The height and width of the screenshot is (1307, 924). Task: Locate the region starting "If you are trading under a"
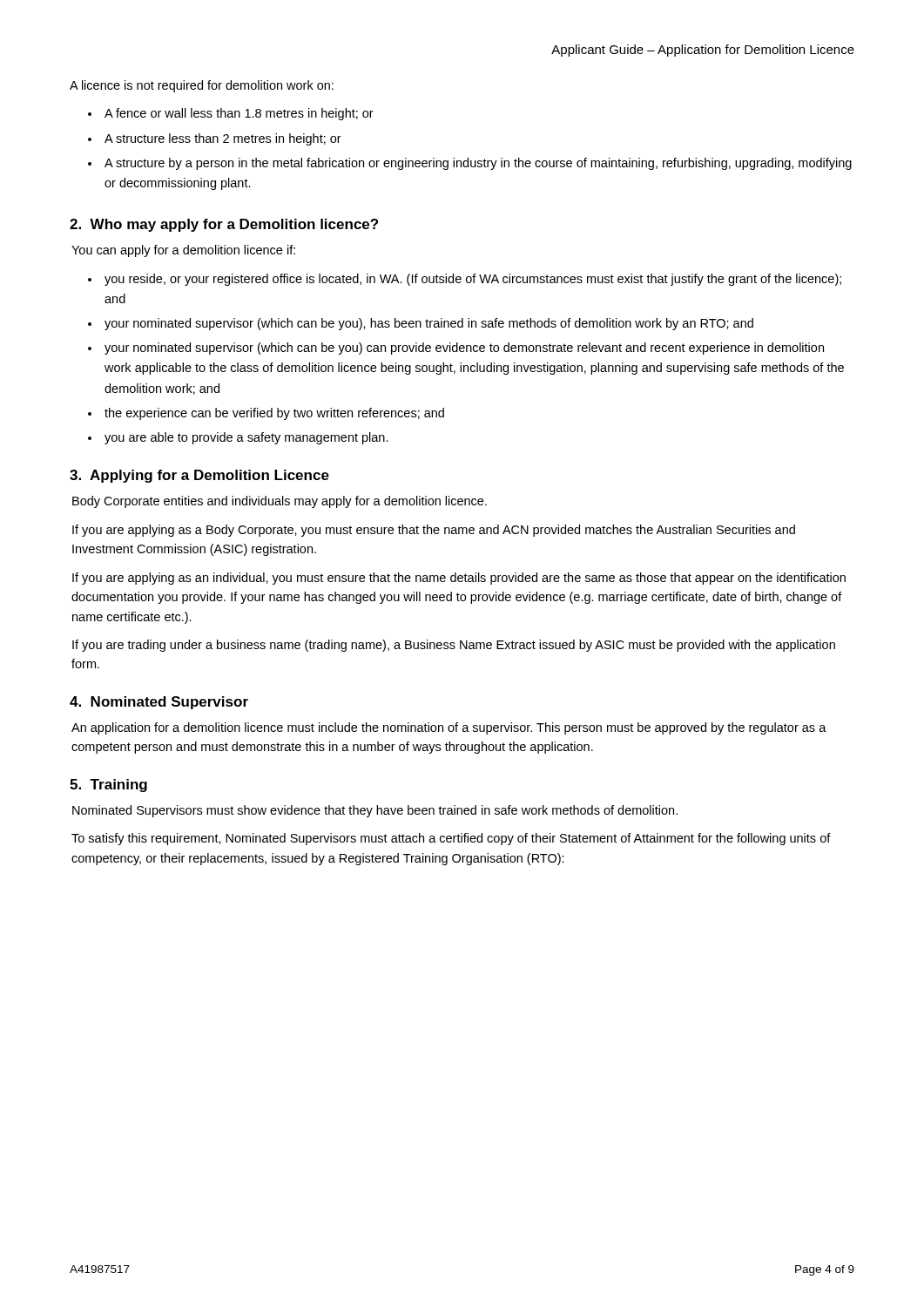pyautogui.click(x=454, y=655)
